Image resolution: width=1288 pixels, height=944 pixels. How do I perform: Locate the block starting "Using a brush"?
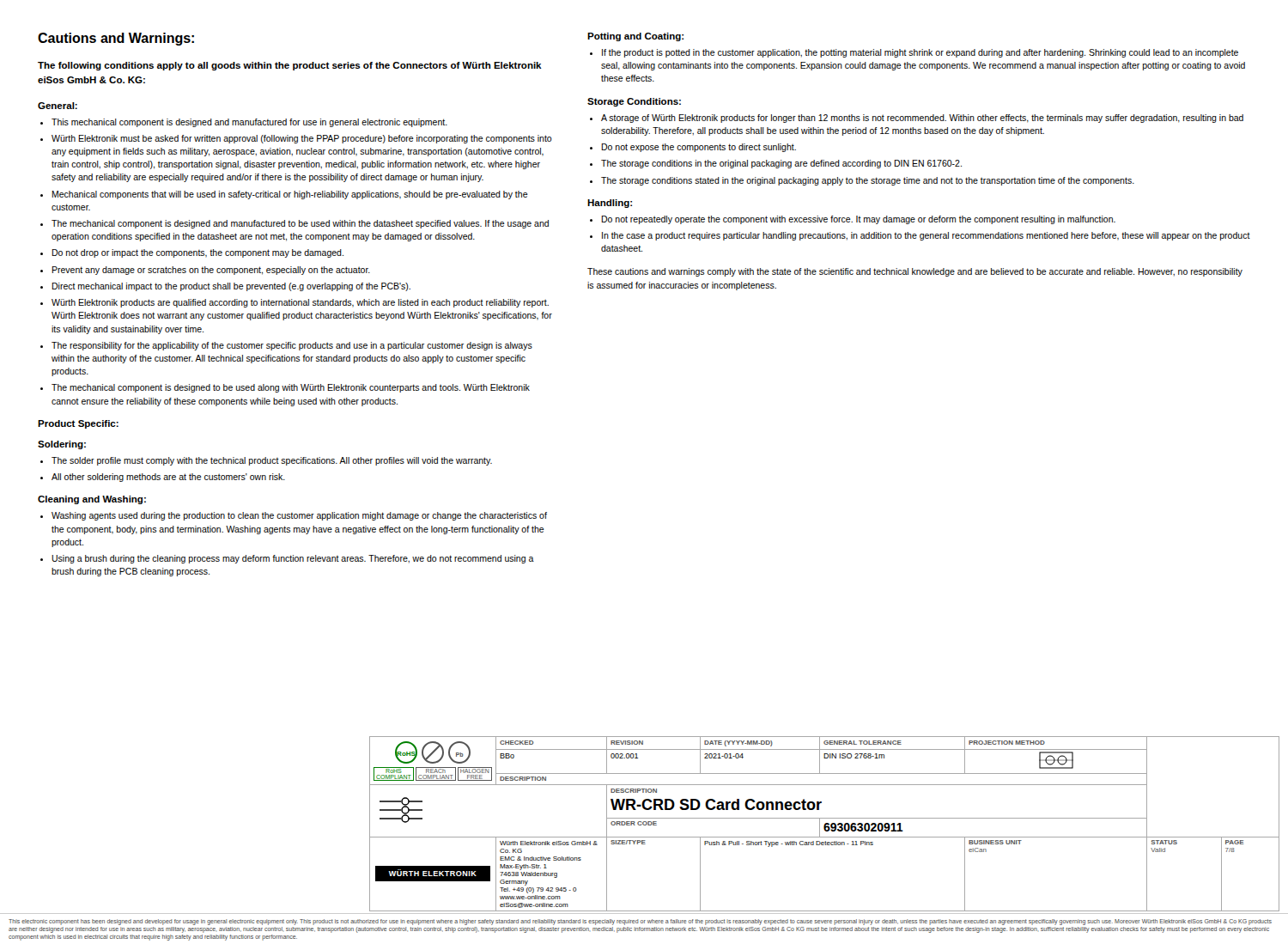pos(293,565)
